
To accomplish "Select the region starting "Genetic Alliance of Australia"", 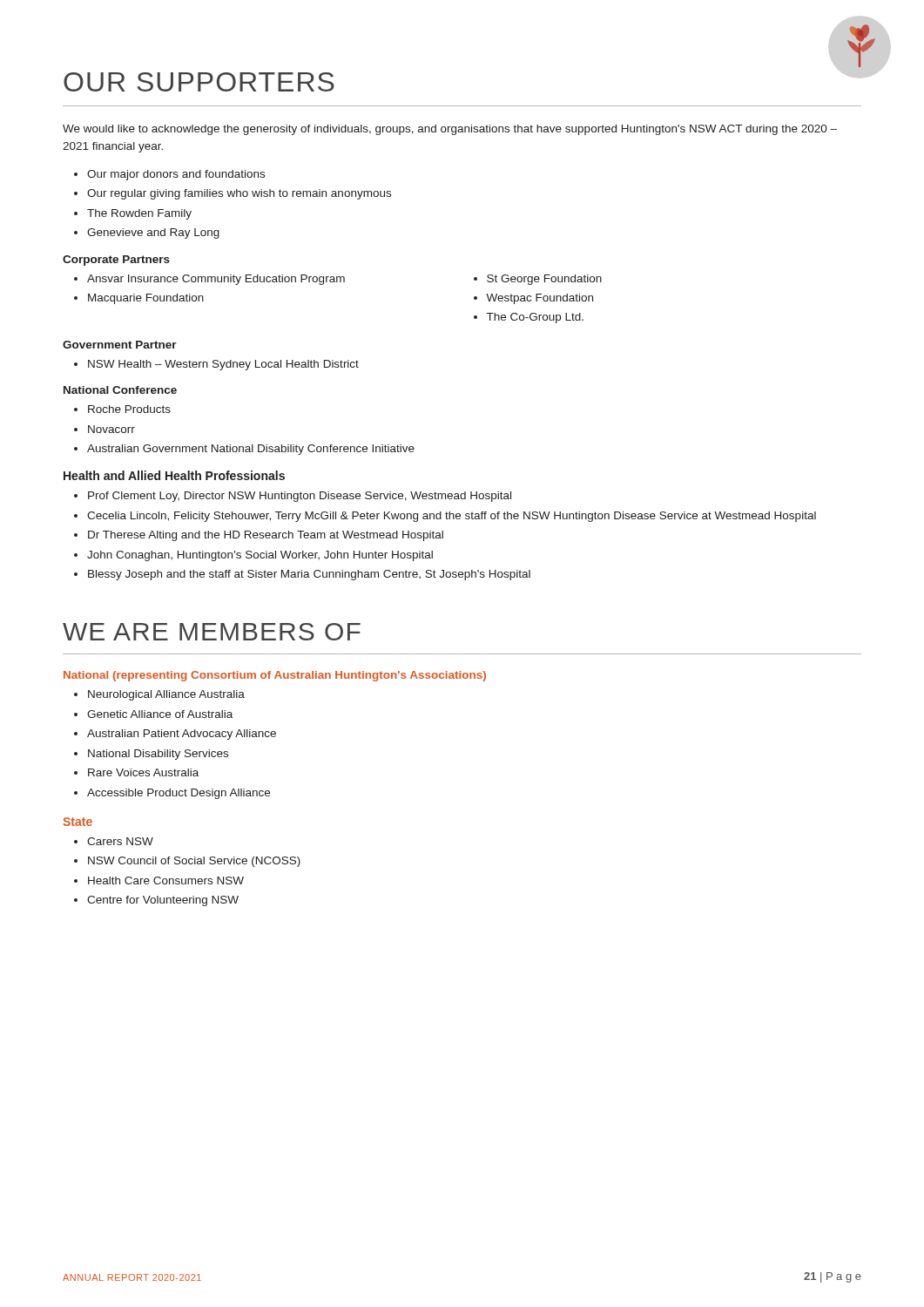I will click(160, 714).
